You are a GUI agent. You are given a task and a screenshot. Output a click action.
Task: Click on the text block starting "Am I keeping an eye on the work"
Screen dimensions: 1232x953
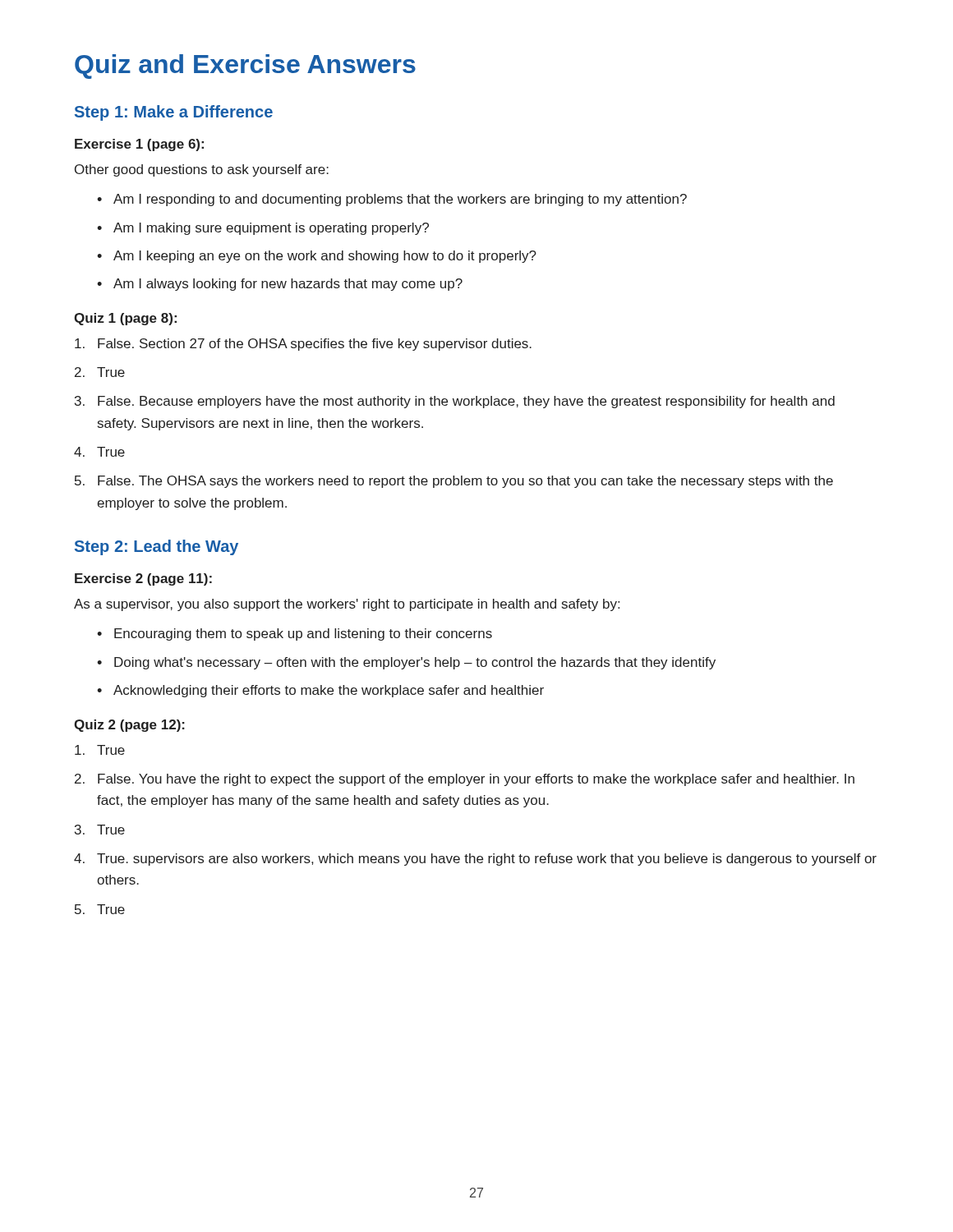point(488,256)
